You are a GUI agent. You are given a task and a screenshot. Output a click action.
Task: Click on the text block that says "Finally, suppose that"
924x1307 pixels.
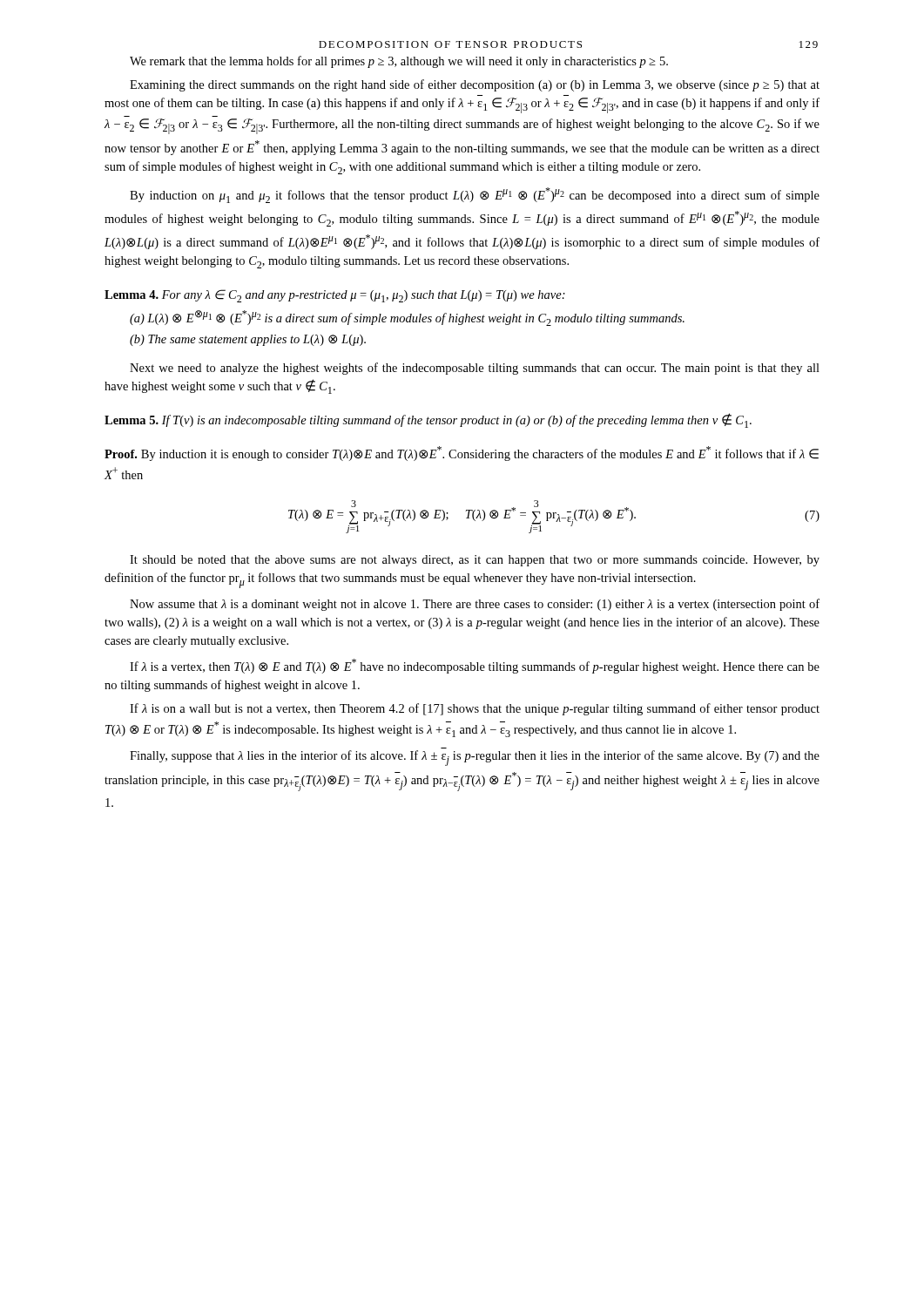pyautogui.click(x=462, y=780)
